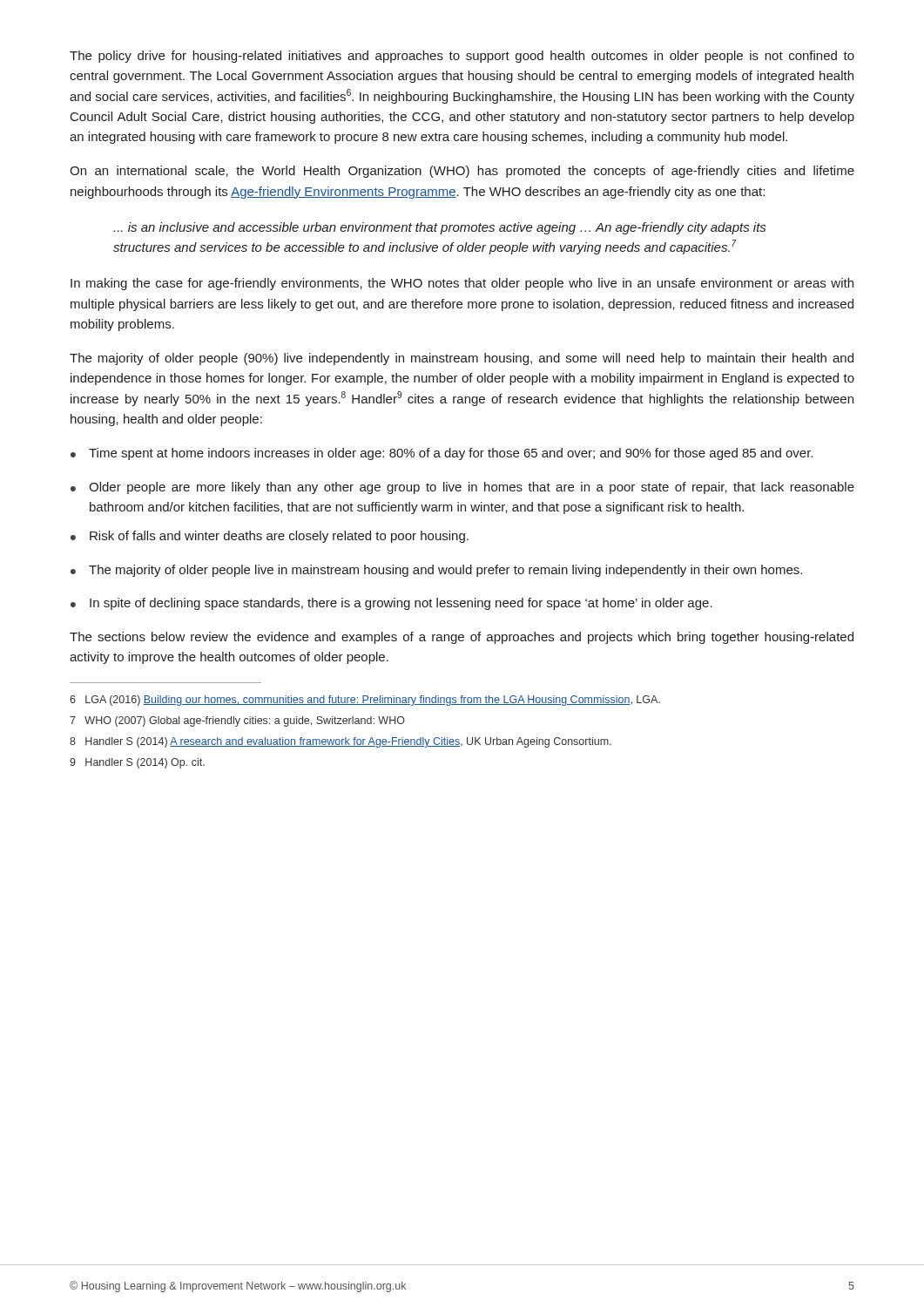Viewport: 924px width, 1307px height.
Task: Find the block on this page that starts "On an international scale, the World Health Organization"
Action: pos(462,181)
